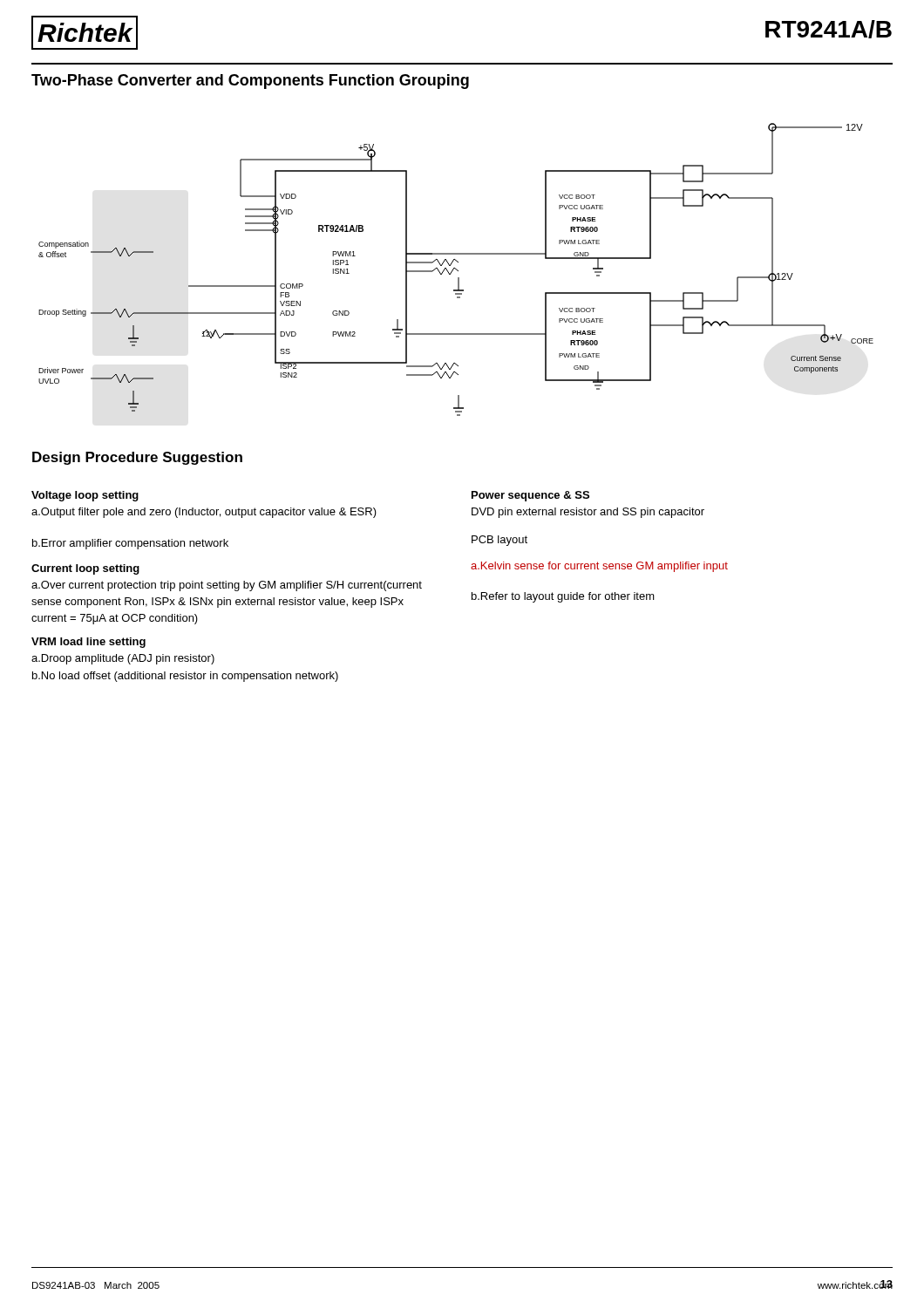Locate the element starting "PCB layout"
This screenshot has height=1308, width=924.
[x=499, y=539]
